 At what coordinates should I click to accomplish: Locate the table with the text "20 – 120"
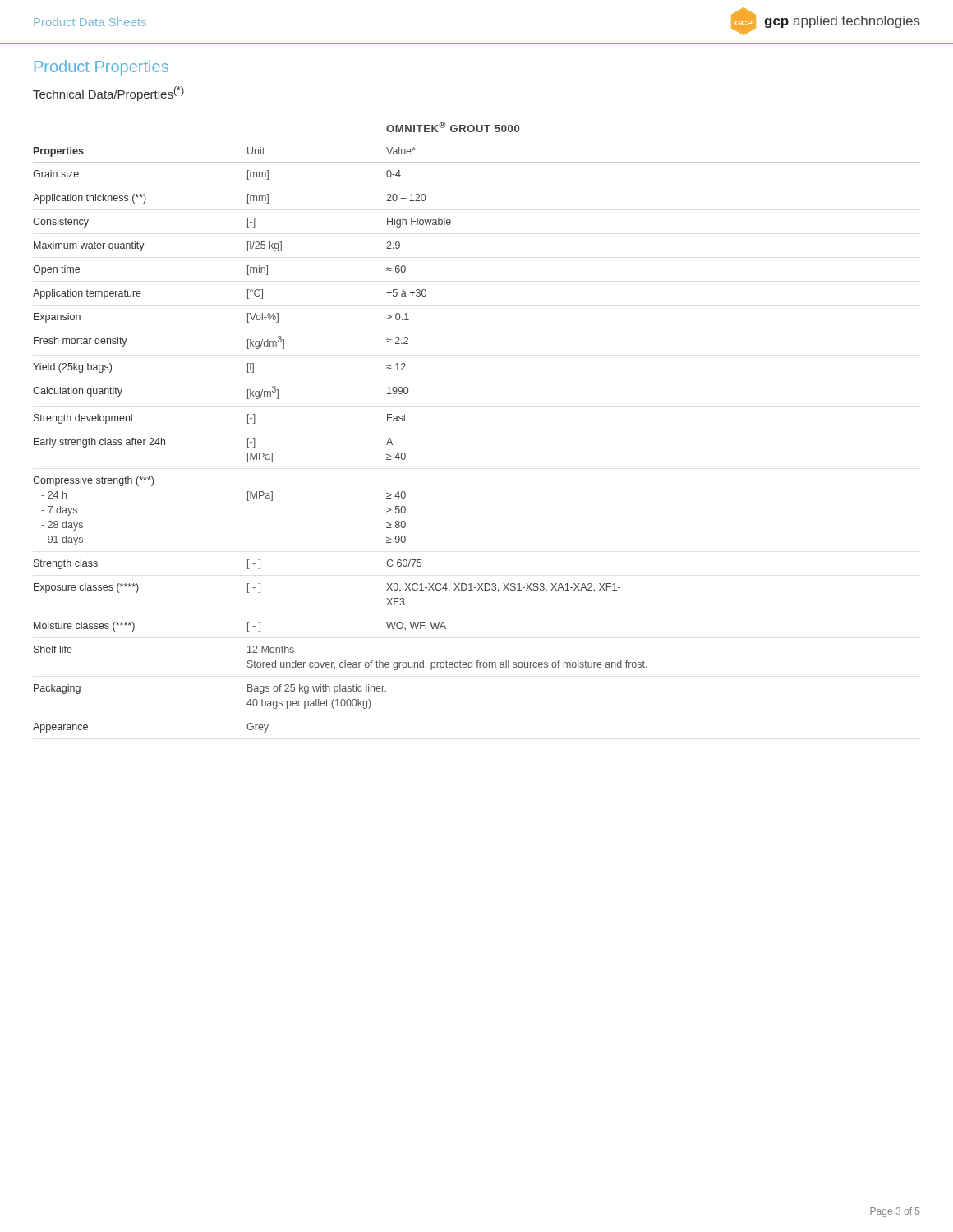476,427
